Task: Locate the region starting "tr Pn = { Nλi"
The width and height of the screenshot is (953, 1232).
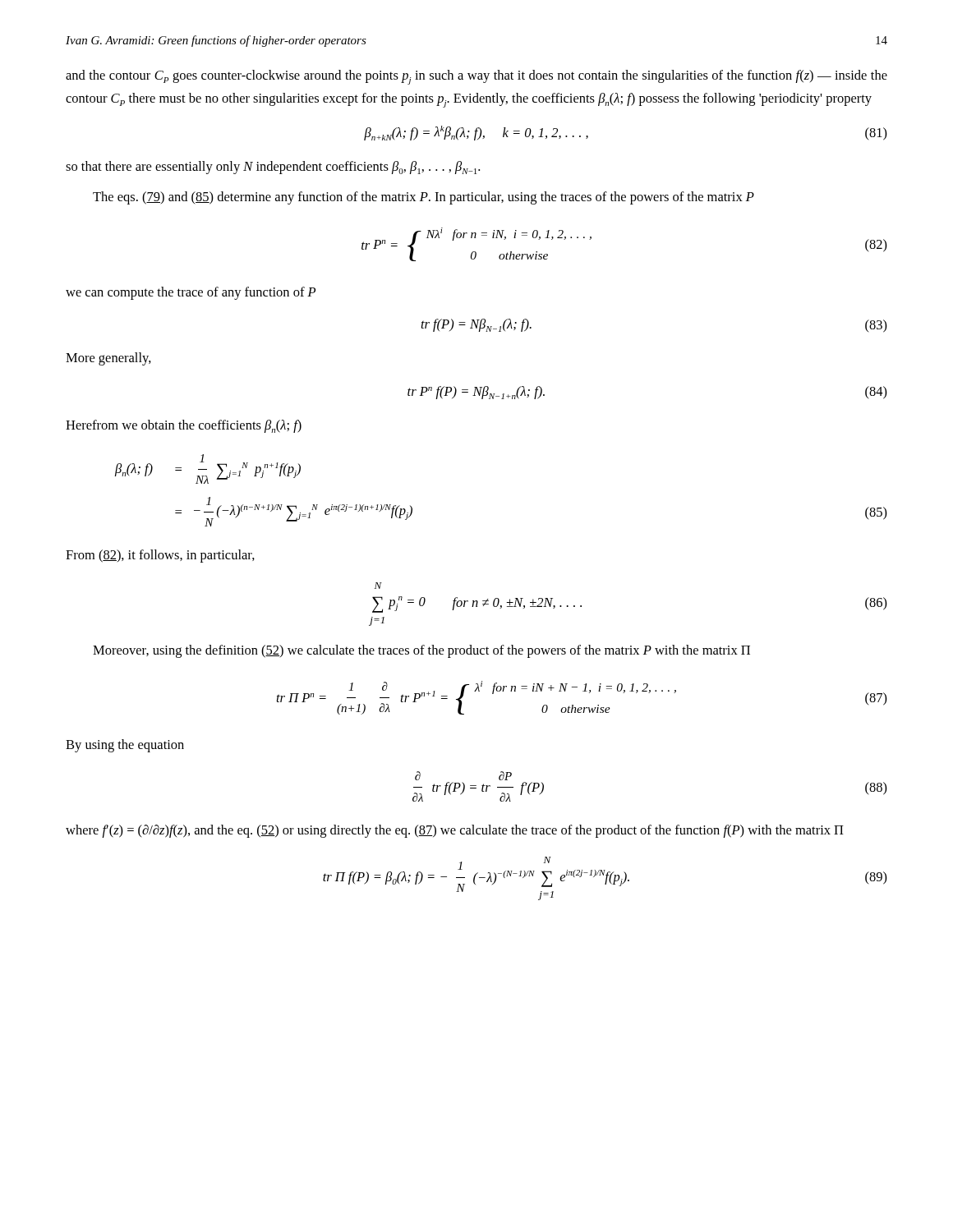Action: [476, 244]
